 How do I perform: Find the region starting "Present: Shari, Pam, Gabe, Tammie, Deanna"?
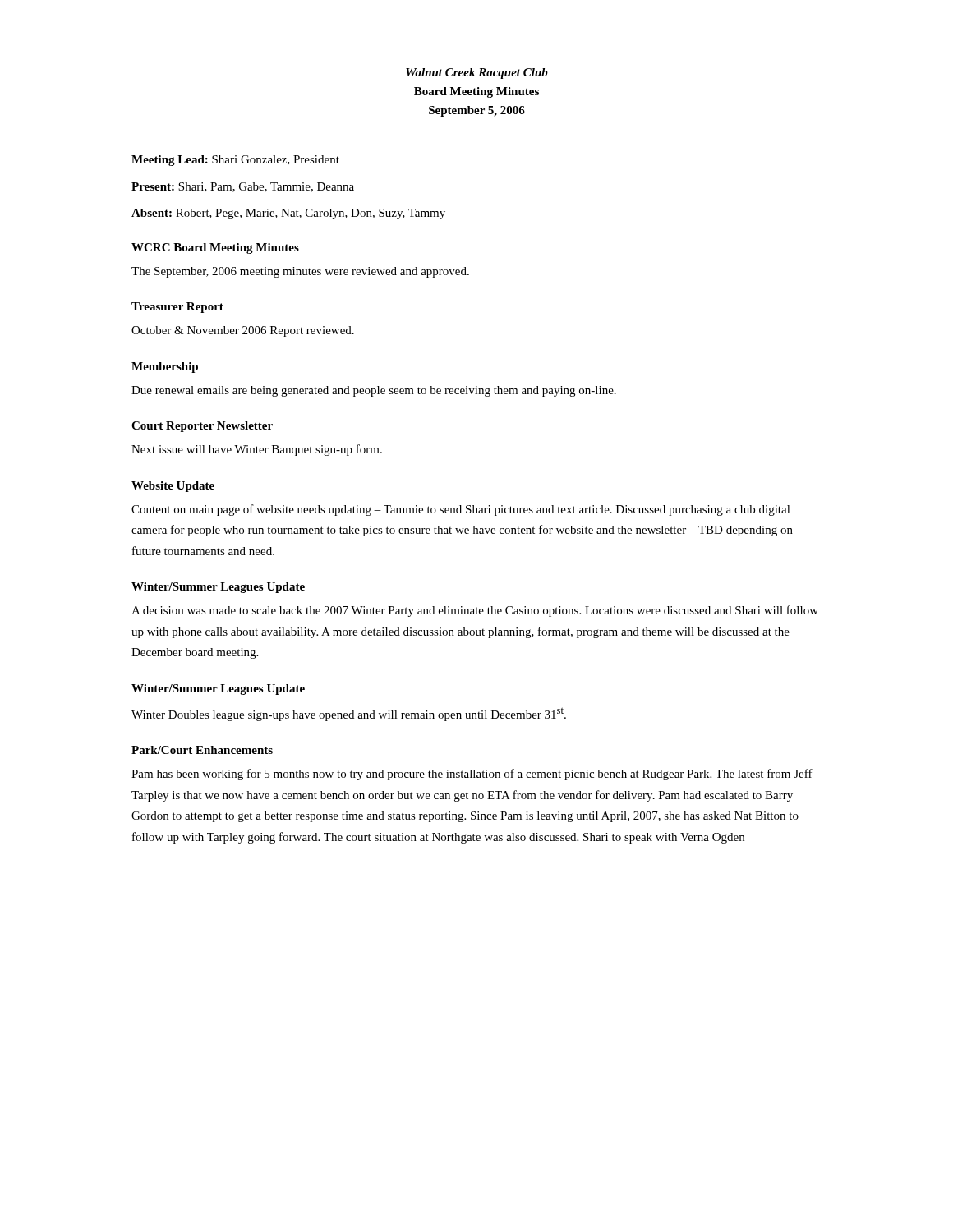pos(243,186)
